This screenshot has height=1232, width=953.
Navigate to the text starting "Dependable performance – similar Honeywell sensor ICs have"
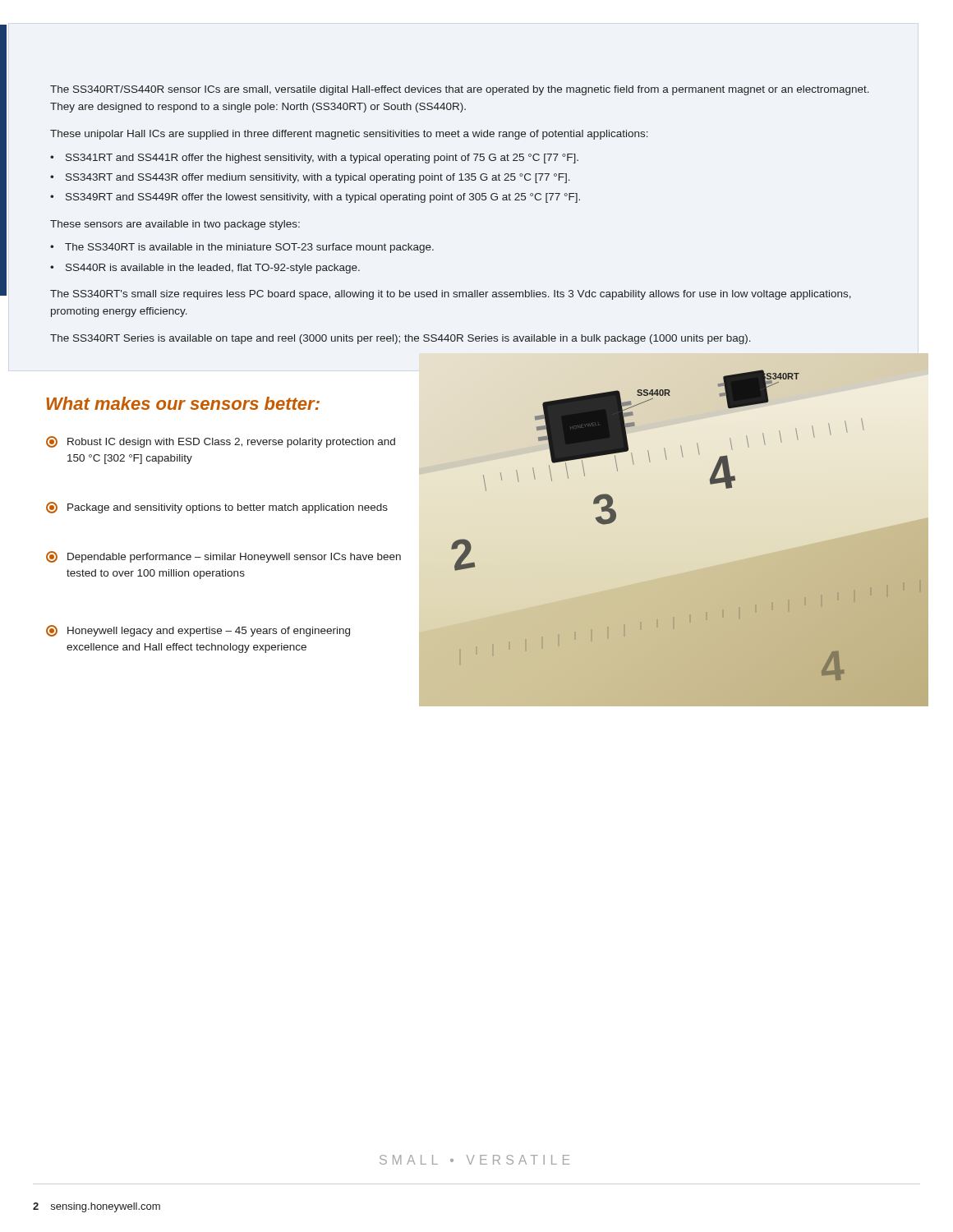[x=224, y=565]
